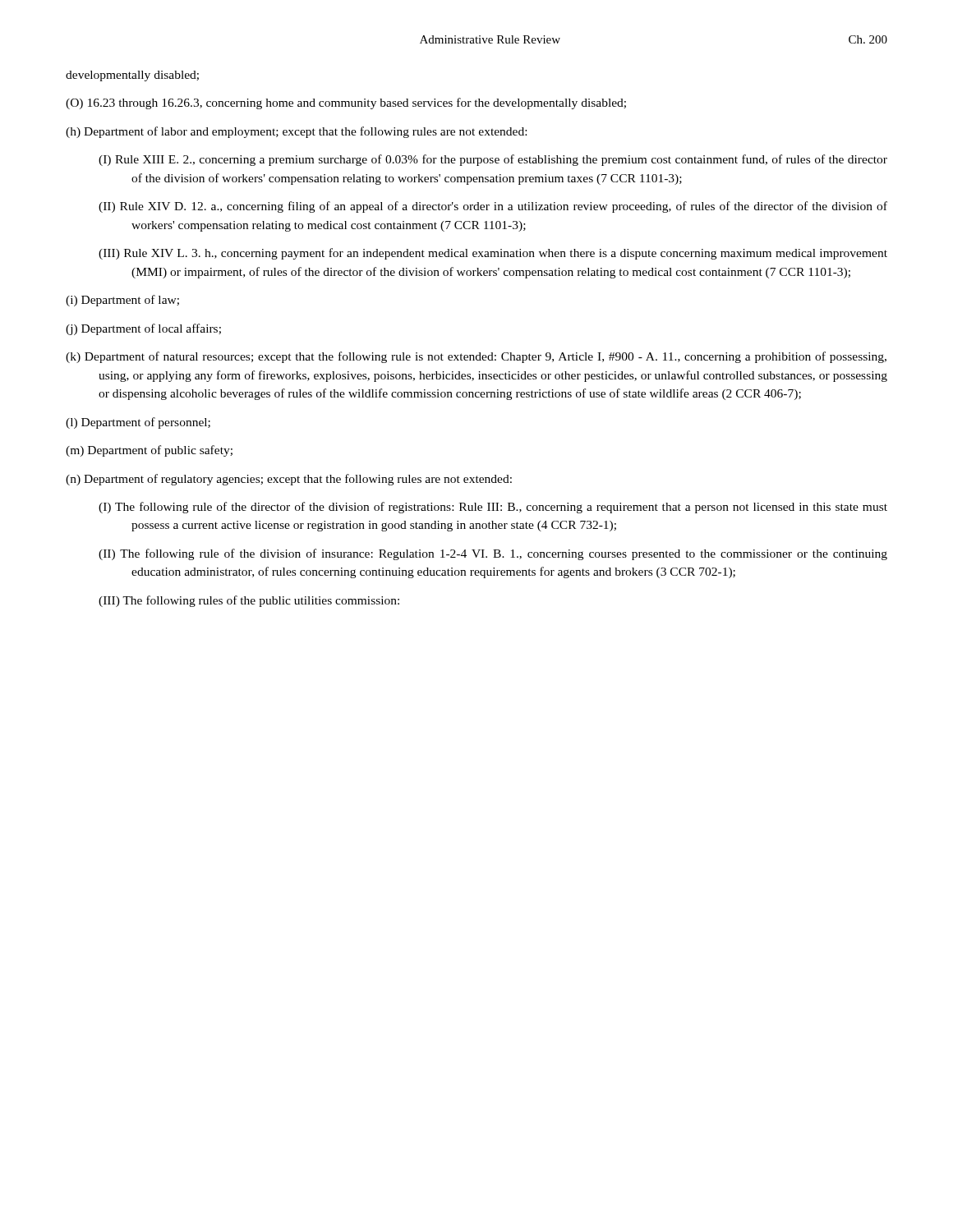Locate the element starting "(III) The following rules of the public"

tap(249, 601)
